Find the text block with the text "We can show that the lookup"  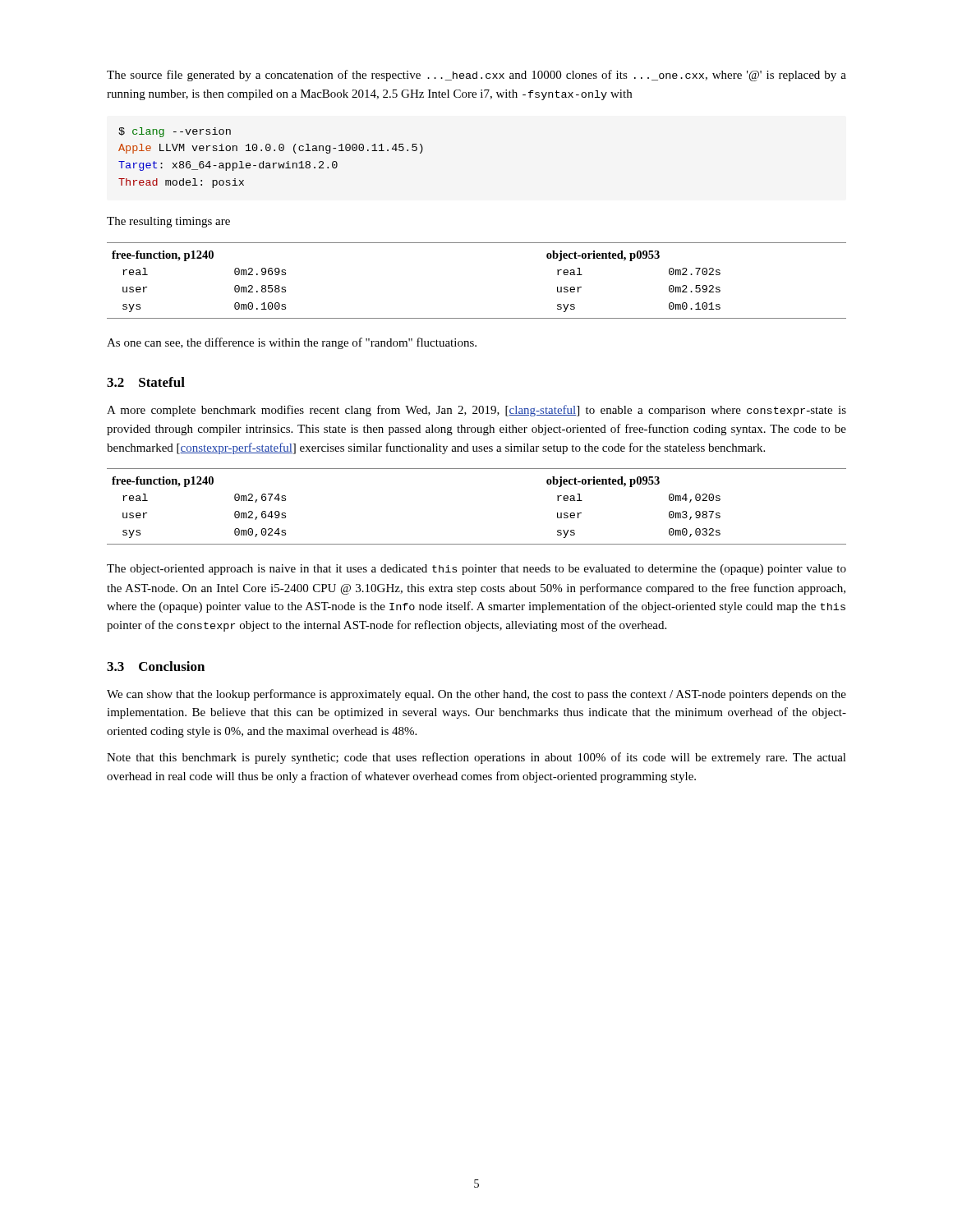coord(476,712)
